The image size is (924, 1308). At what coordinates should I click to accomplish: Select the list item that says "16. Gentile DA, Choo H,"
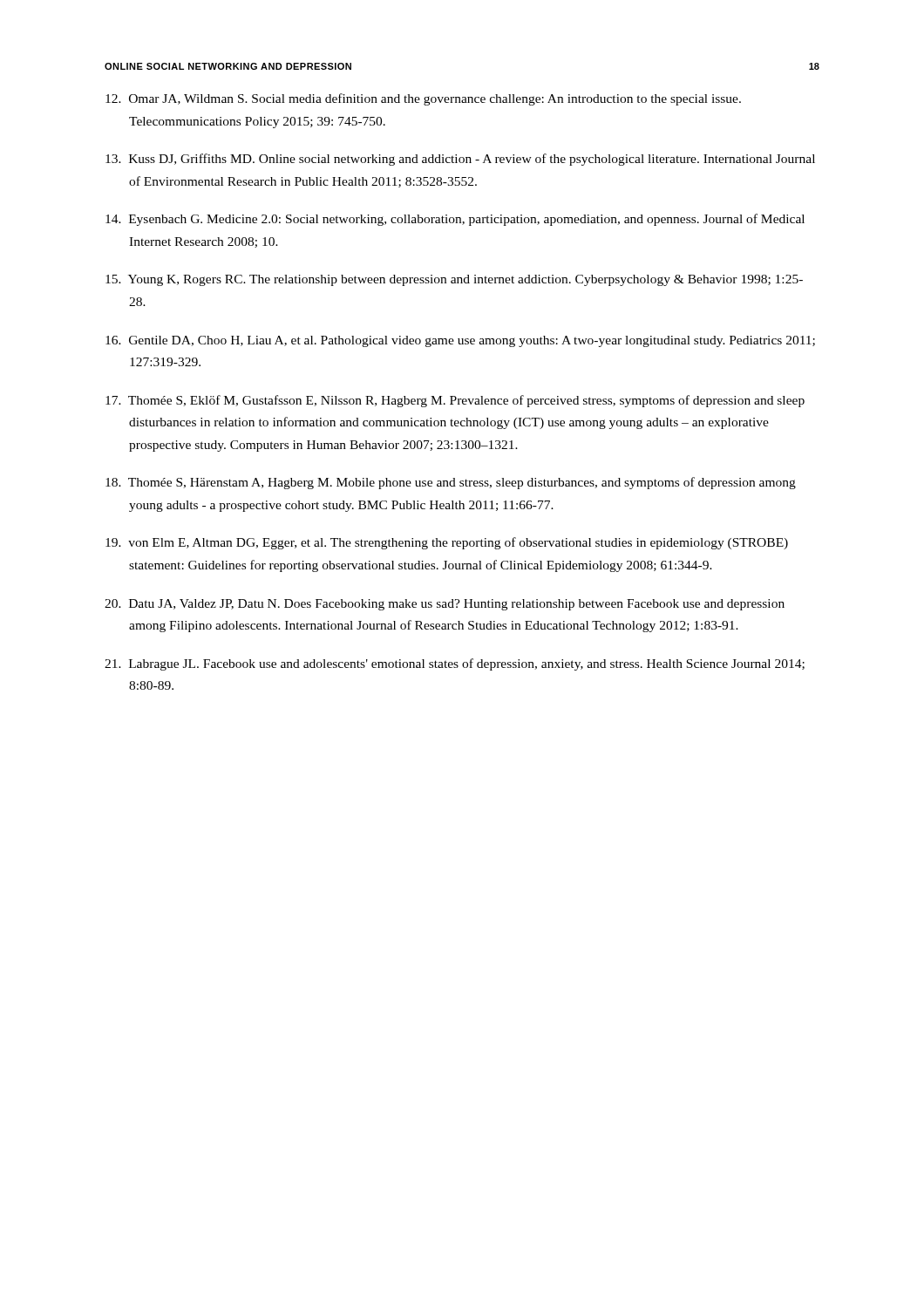coord(460,350)
